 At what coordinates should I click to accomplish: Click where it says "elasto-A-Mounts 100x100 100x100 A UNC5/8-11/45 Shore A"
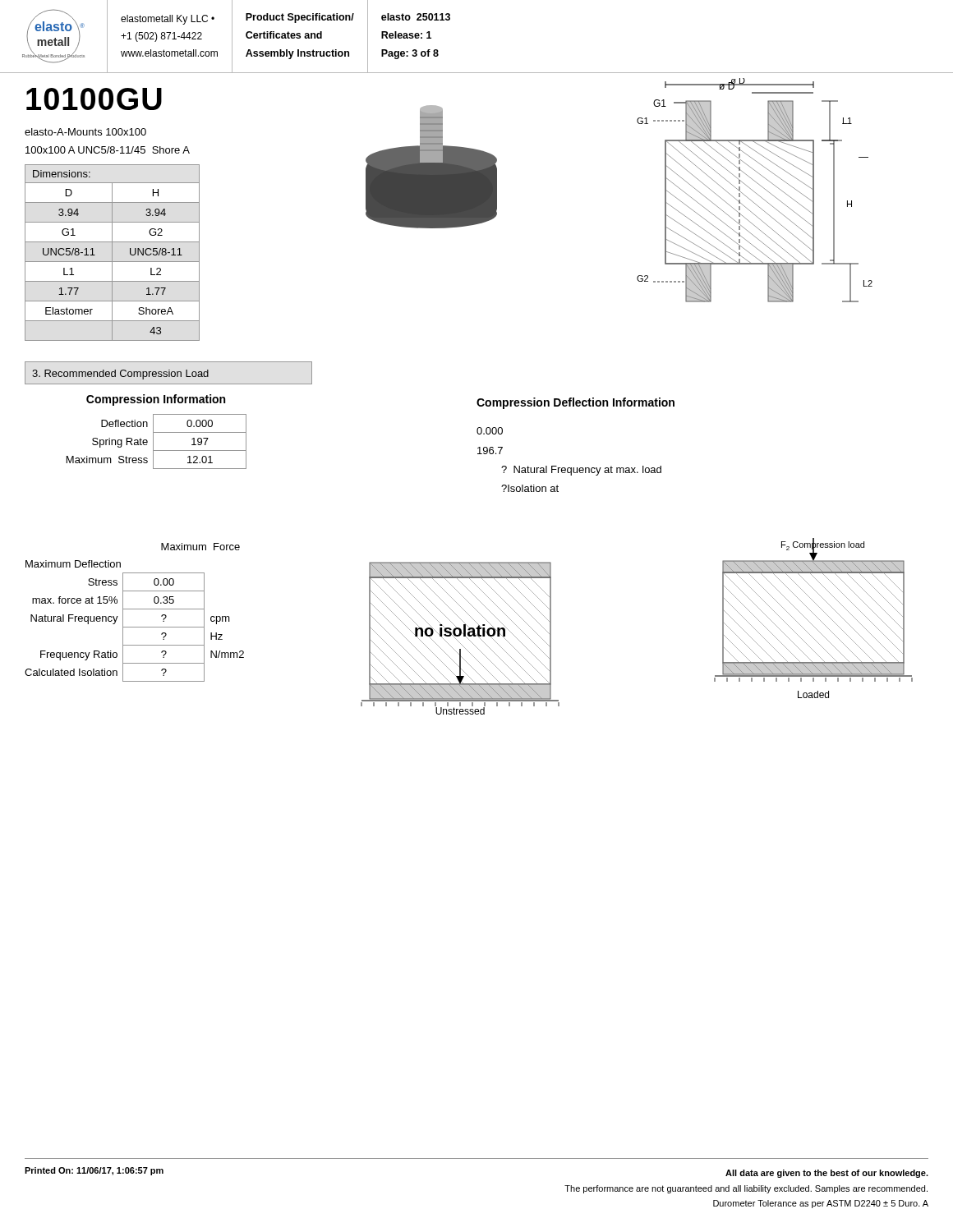[x=107, y=141]
